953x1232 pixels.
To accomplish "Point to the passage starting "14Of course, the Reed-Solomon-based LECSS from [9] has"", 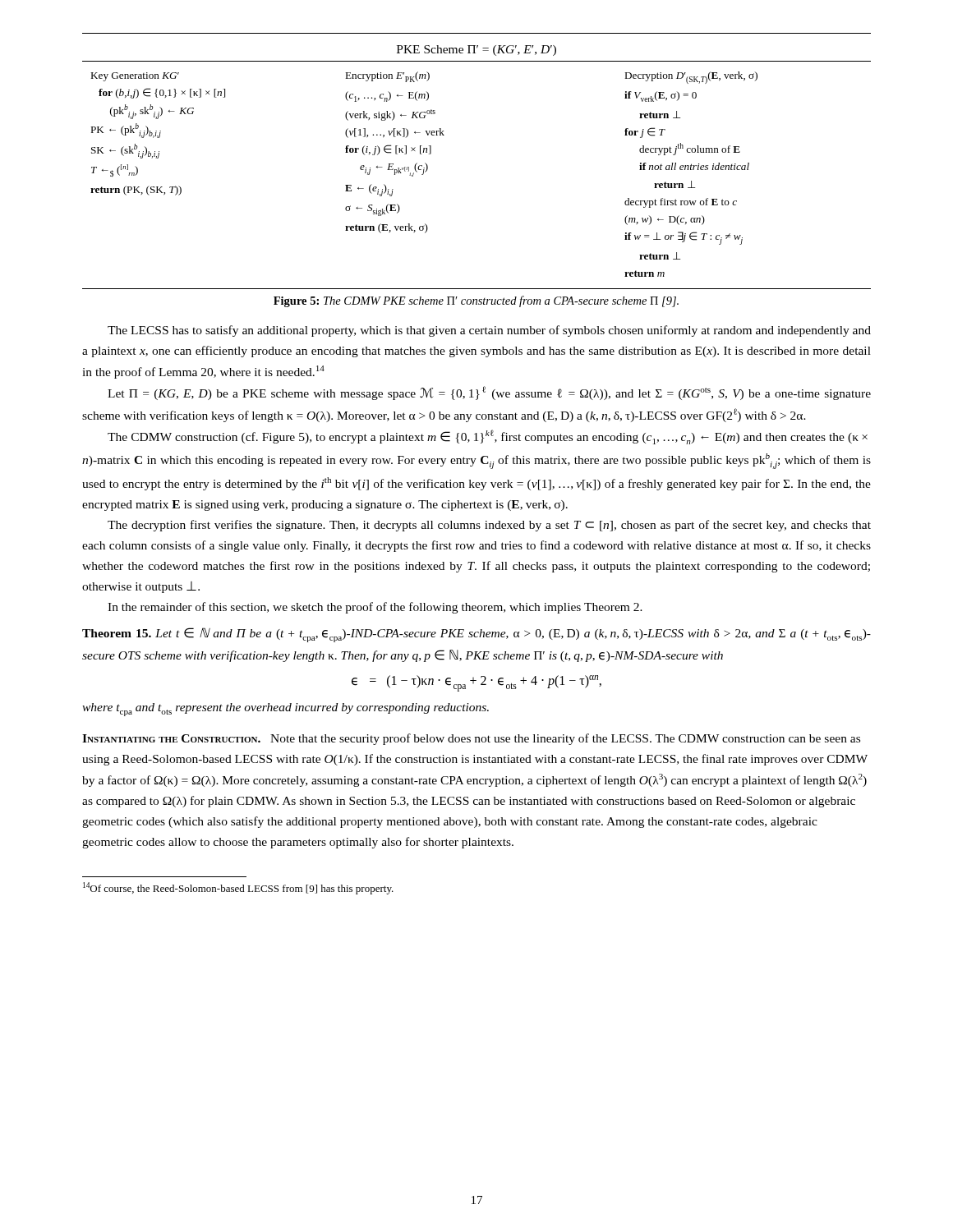I will 238,888.
